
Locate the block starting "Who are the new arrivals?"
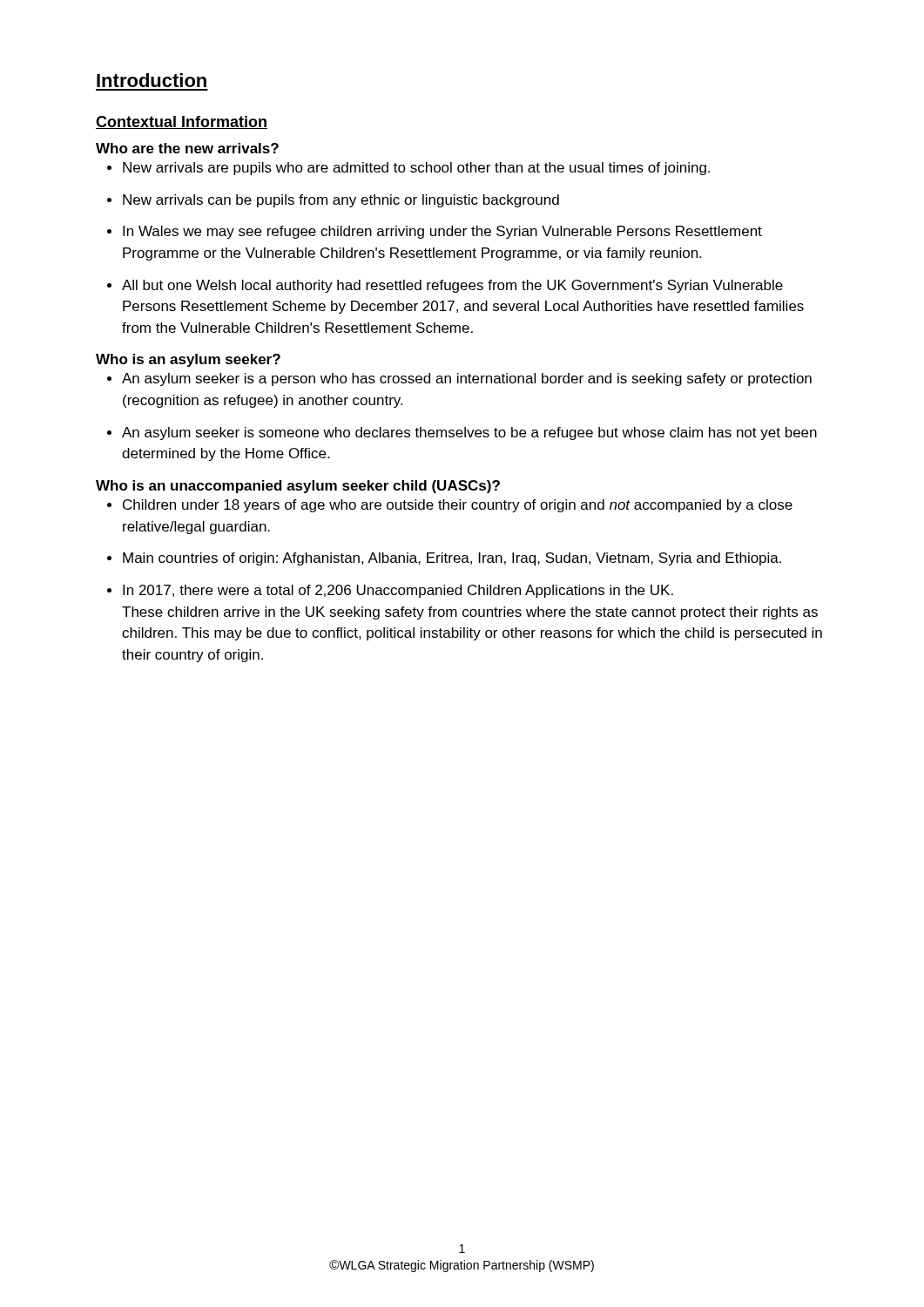(188, 149)
